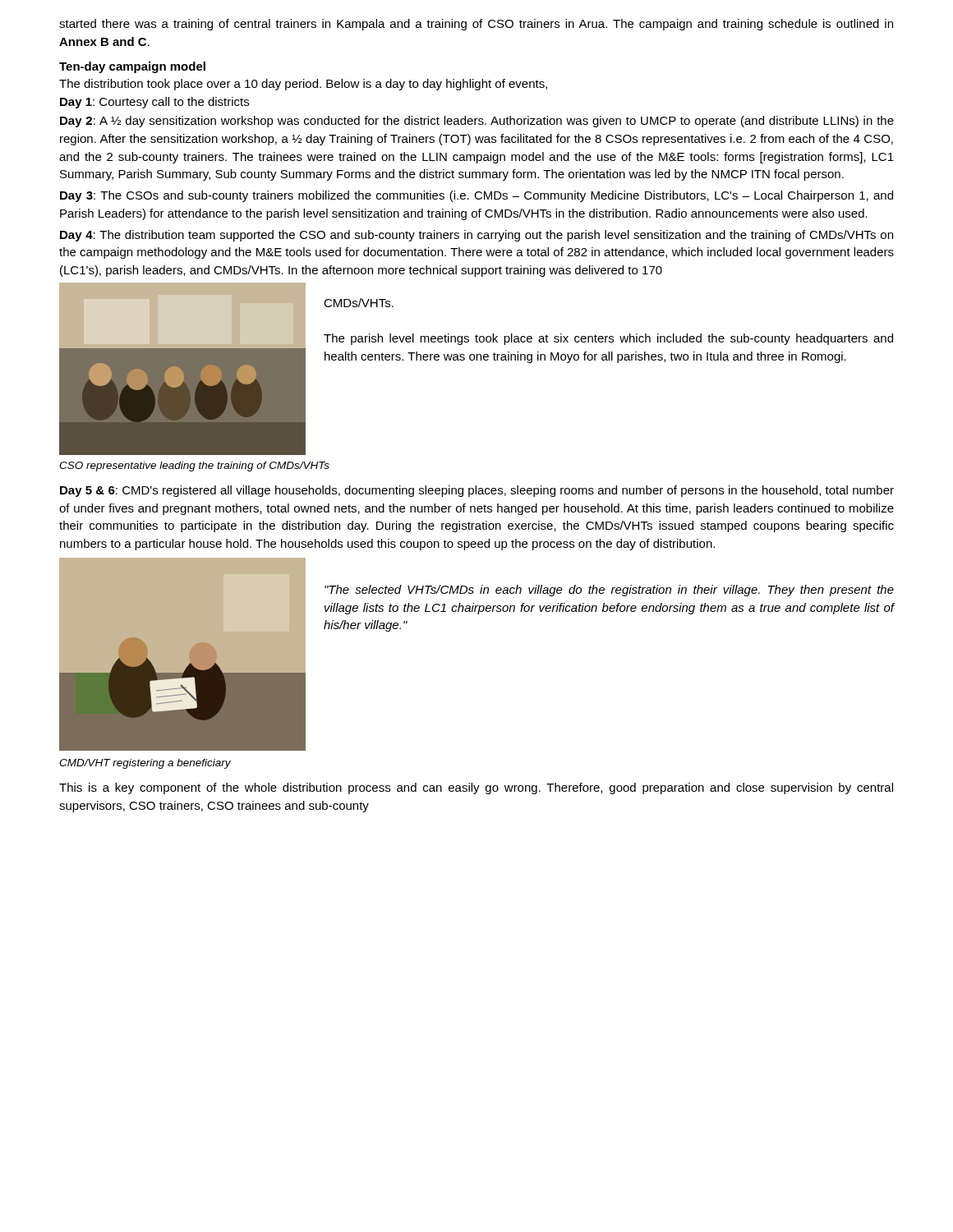This screenshot has height=1232, width=953.
Task: Find the text block containing ""The selected VHTs/CMDs"
Action: point(609,607)
